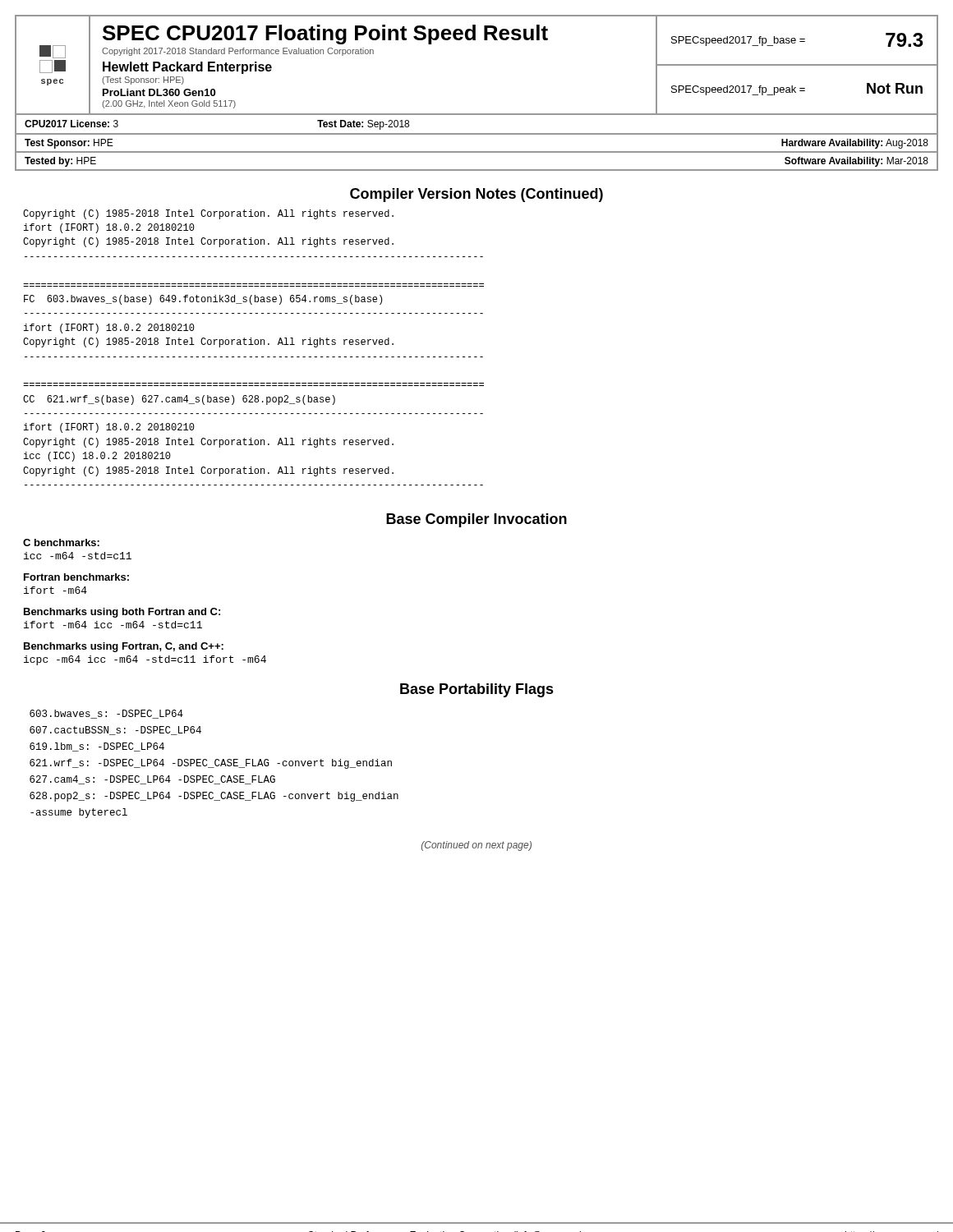Navigate to the region starting "Copyright (C) 1985-2018"
Screen dimensions: 1232x953
point(254,350)
